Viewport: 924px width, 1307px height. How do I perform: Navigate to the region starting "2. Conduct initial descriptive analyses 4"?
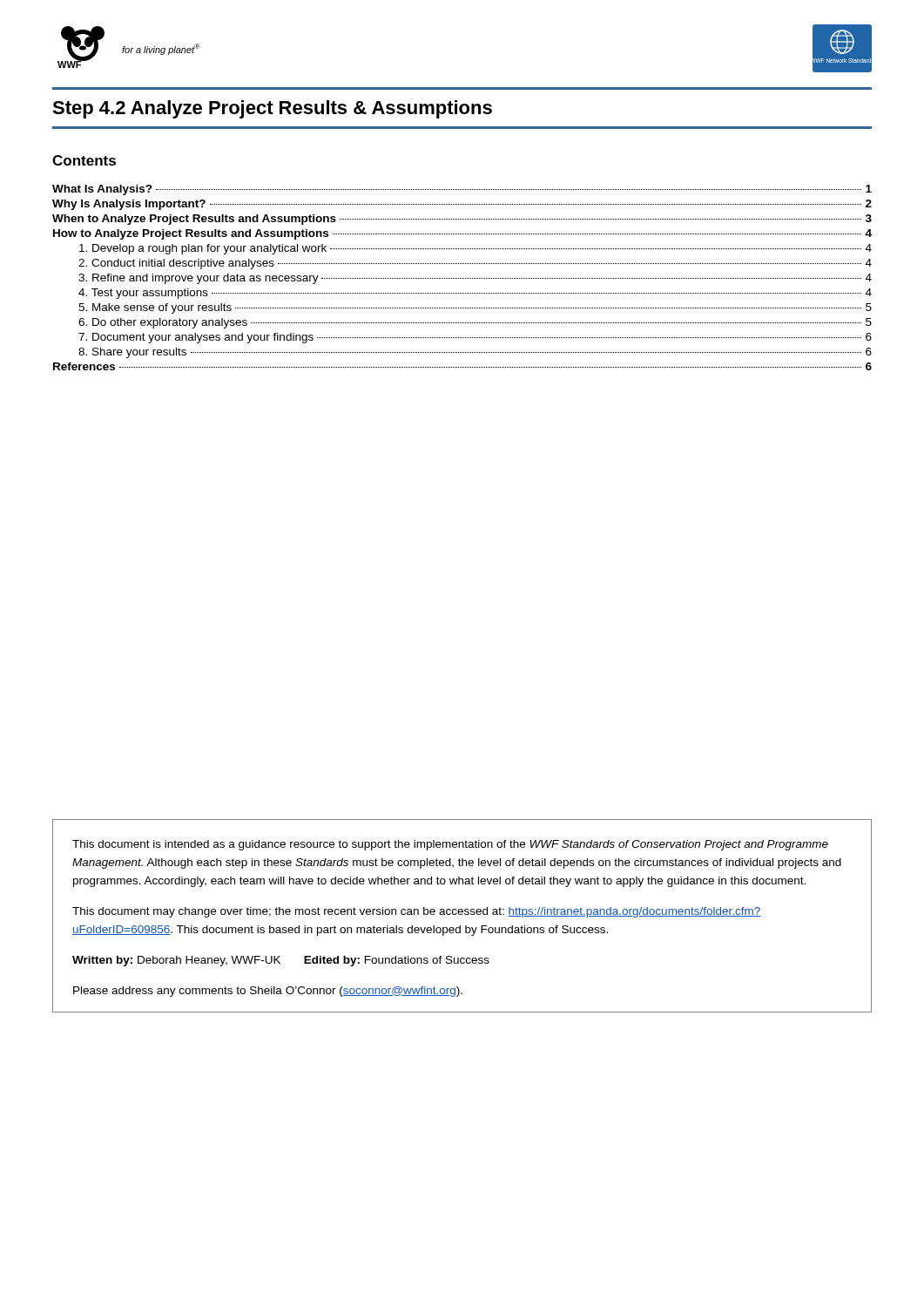click(x=475, y=263)
